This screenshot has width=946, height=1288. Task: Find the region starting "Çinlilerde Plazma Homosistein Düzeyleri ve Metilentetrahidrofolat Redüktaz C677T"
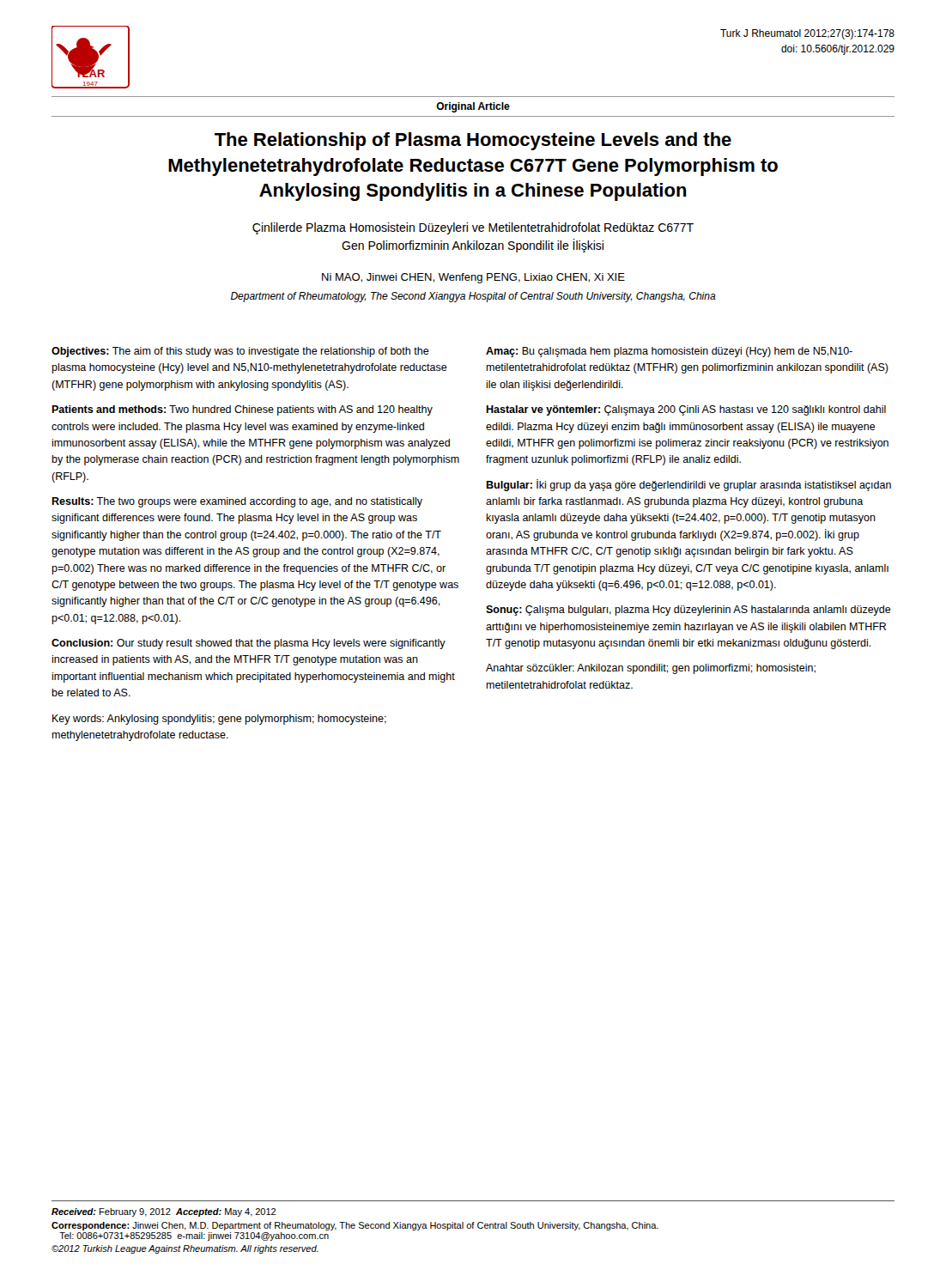click(473, 237)
